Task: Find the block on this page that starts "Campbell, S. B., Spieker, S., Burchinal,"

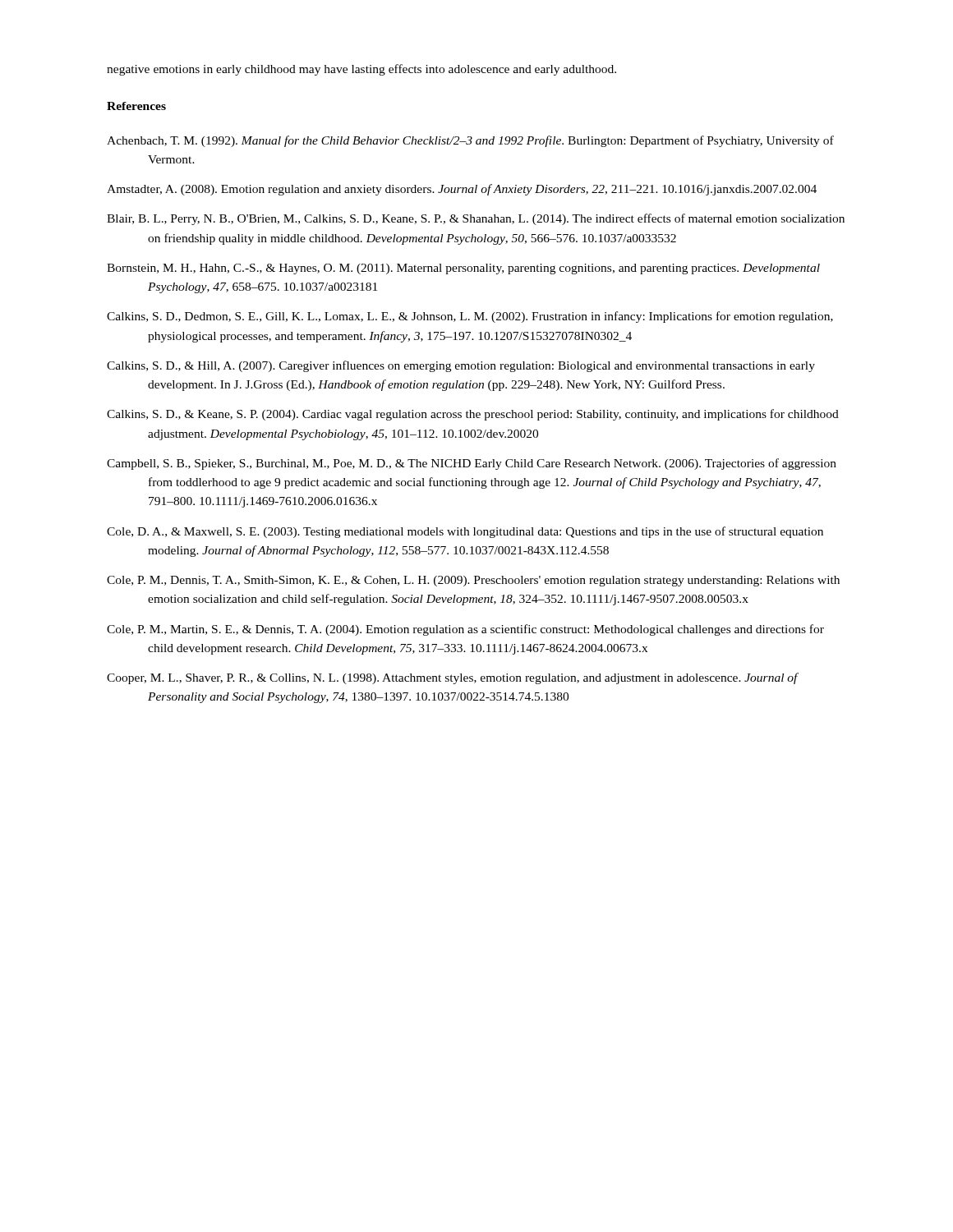Action: [x=472, y=482]
